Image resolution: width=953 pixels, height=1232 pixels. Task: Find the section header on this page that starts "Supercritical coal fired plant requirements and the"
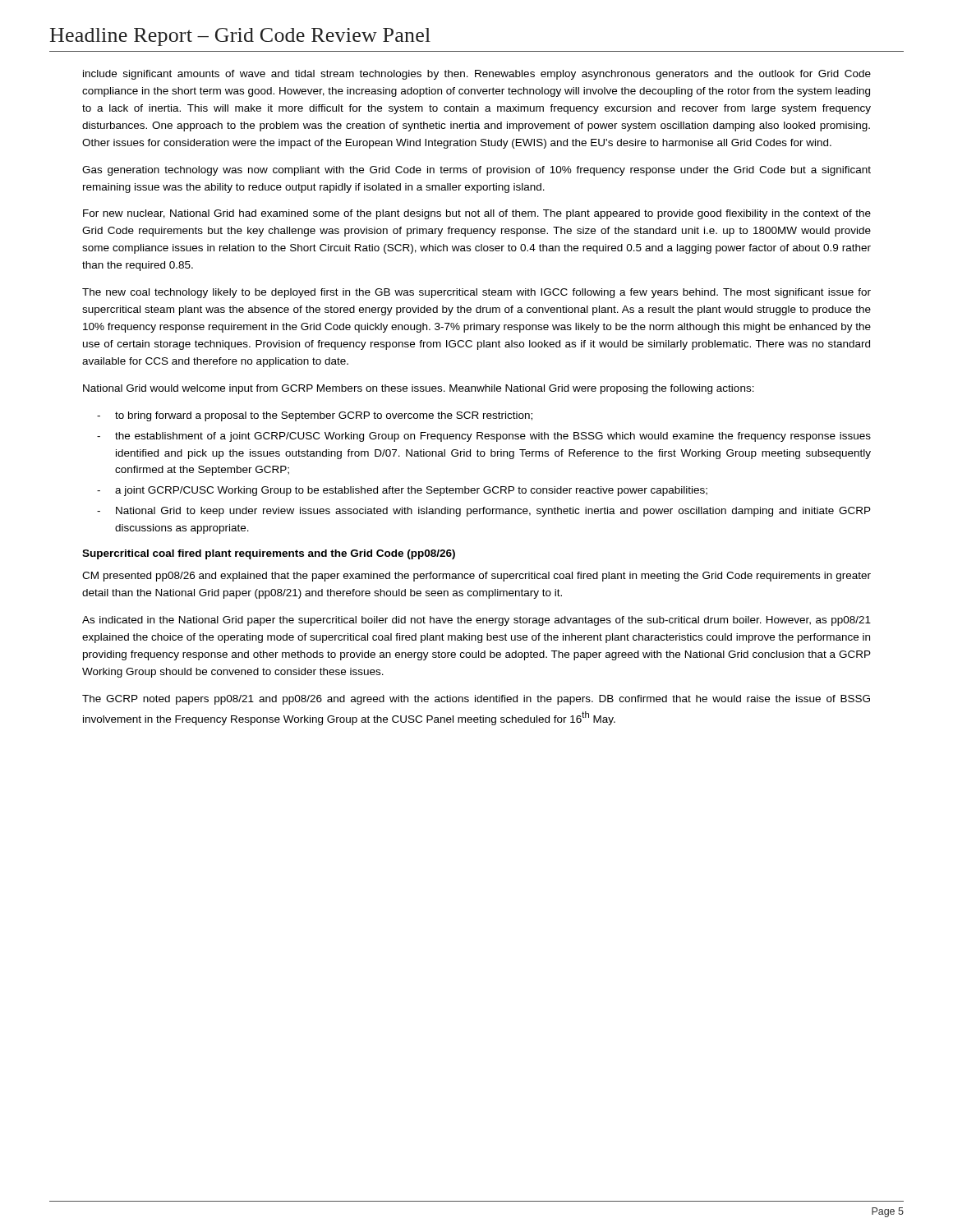269,553
